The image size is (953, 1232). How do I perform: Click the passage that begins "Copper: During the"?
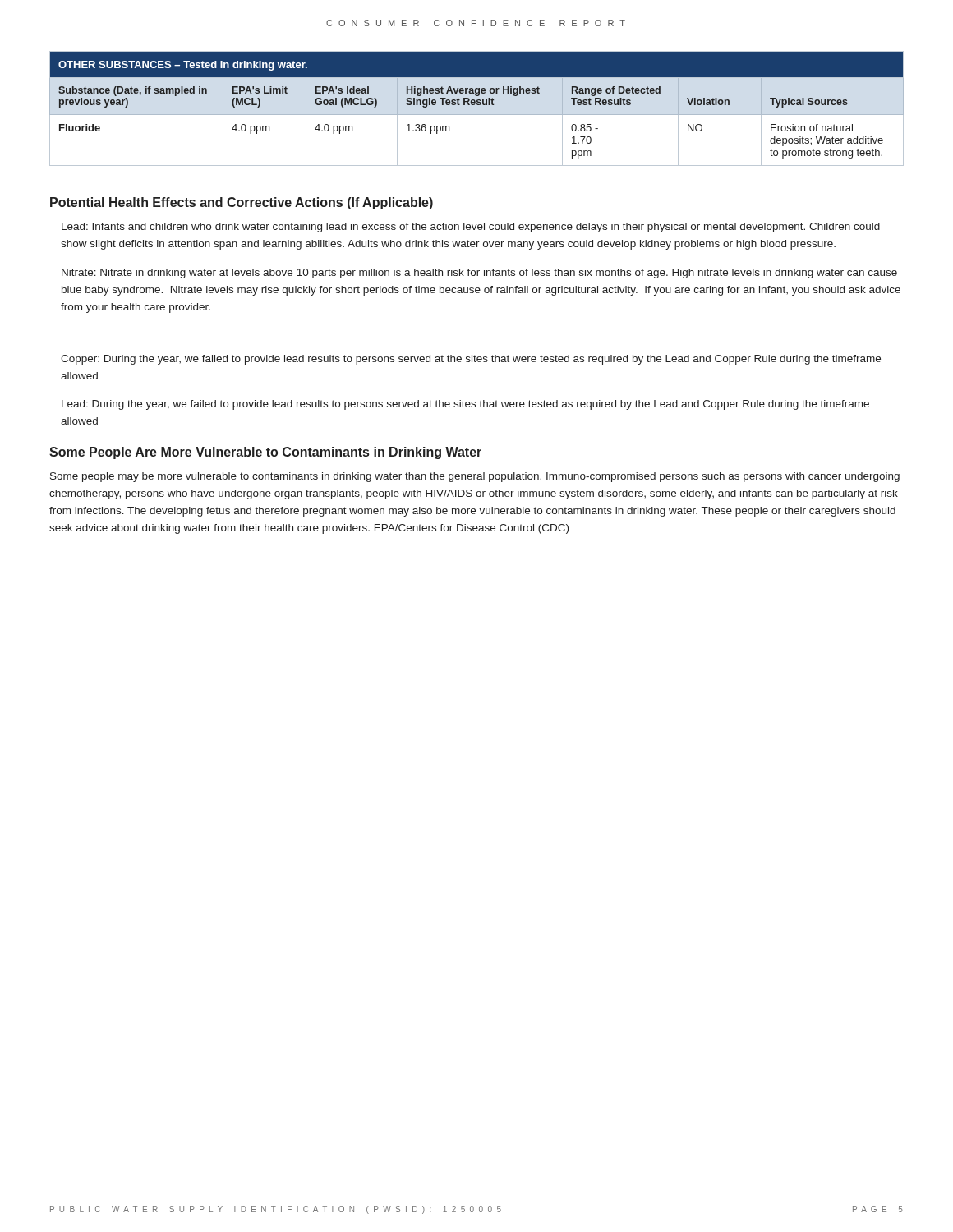coord(471,367)
